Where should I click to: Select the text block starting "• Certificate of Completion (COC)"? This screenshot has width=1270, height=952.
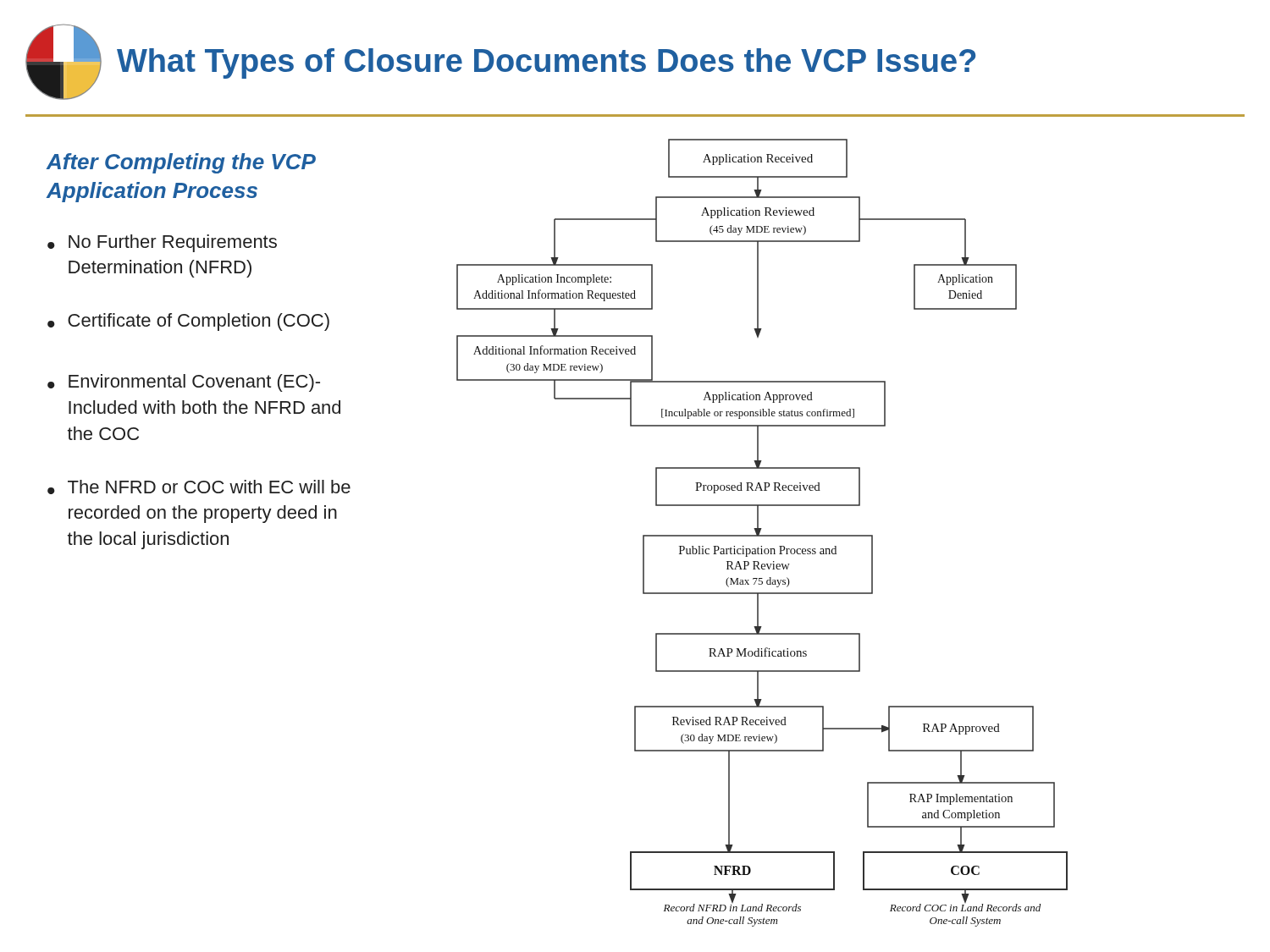tap(188, 325)
